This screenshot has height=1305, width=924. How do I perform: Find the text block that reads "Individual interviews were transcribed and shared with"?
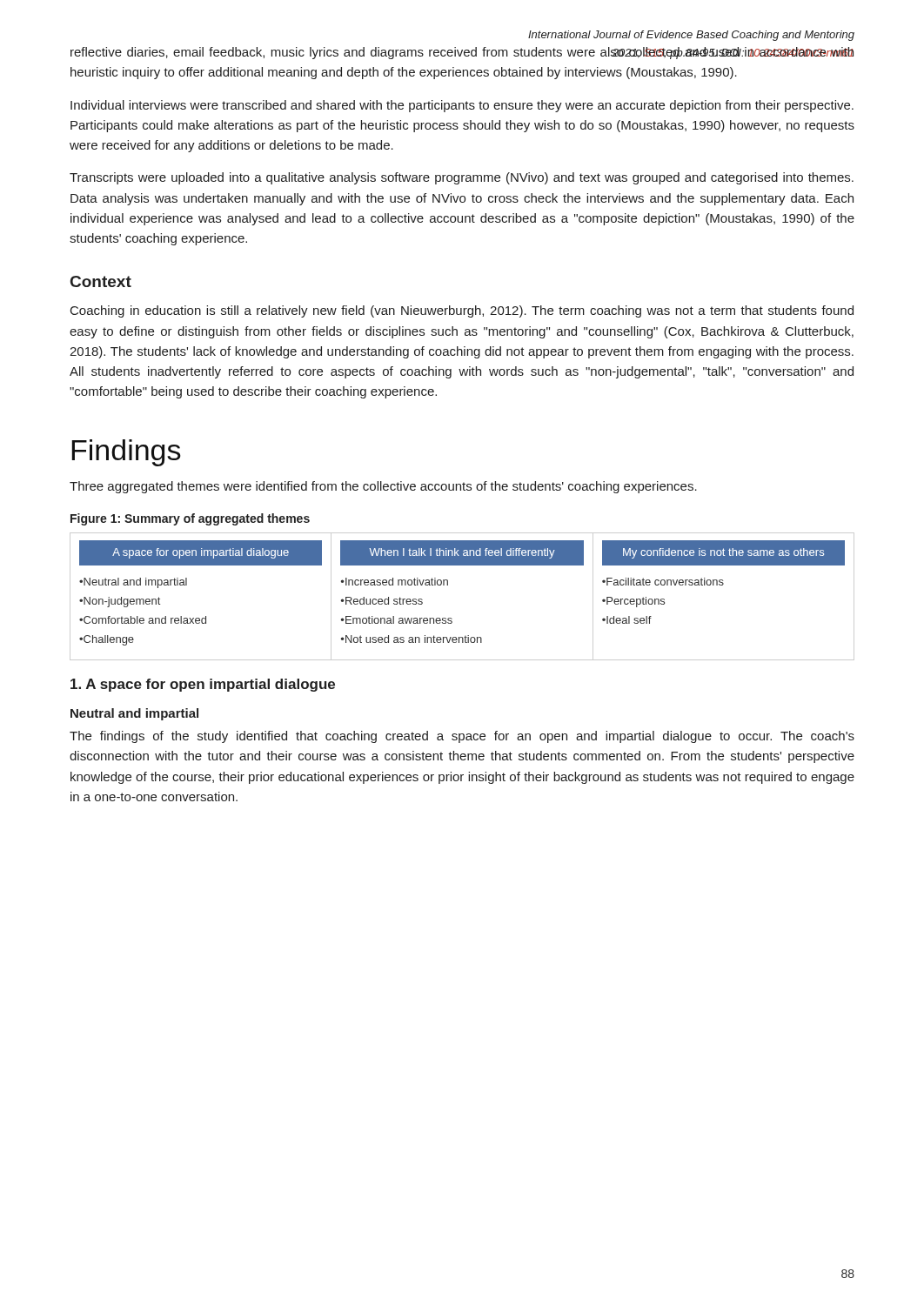(462, 125)
